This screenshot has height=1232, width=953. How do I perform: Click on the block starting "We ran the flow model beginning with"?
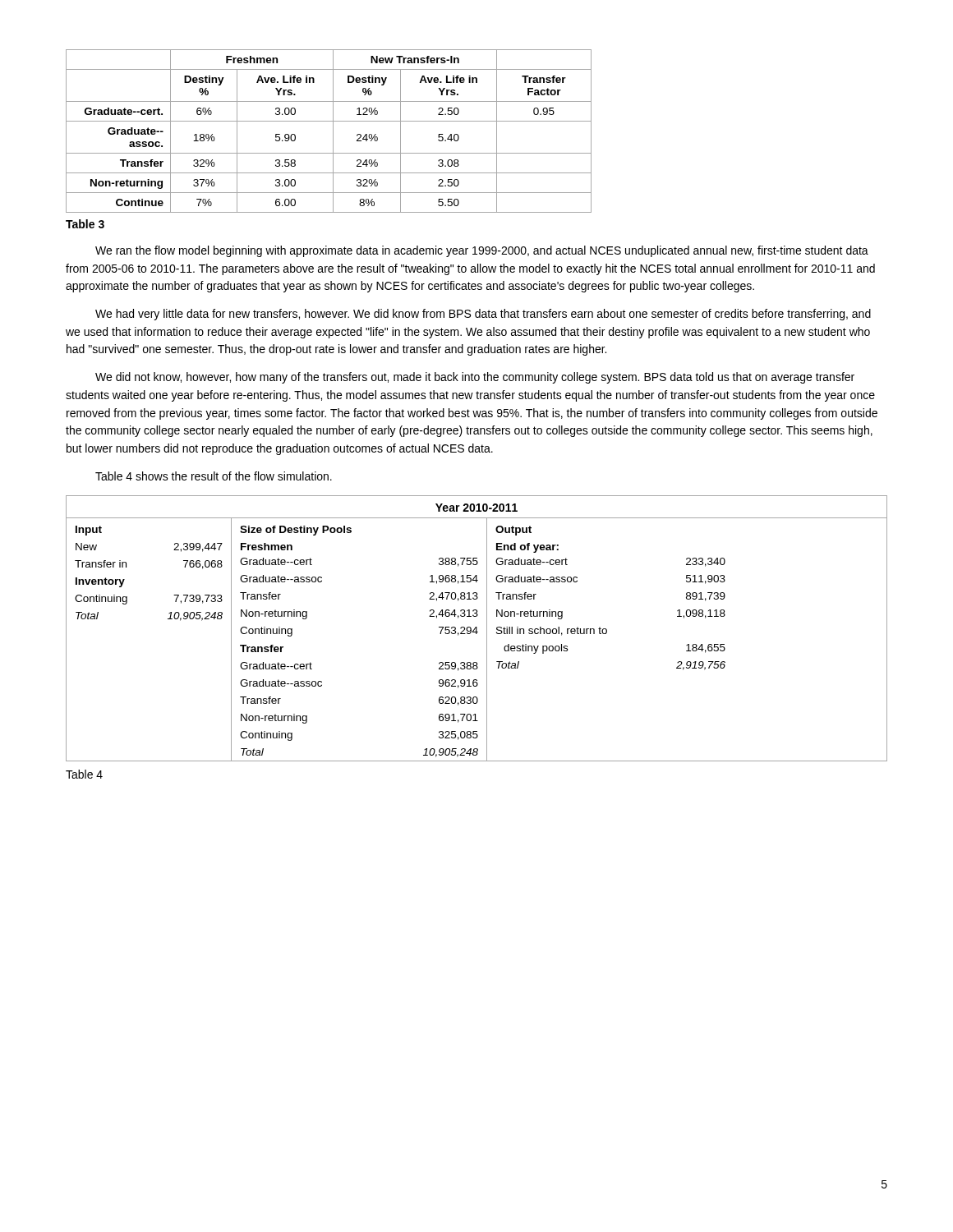point(471,268)
